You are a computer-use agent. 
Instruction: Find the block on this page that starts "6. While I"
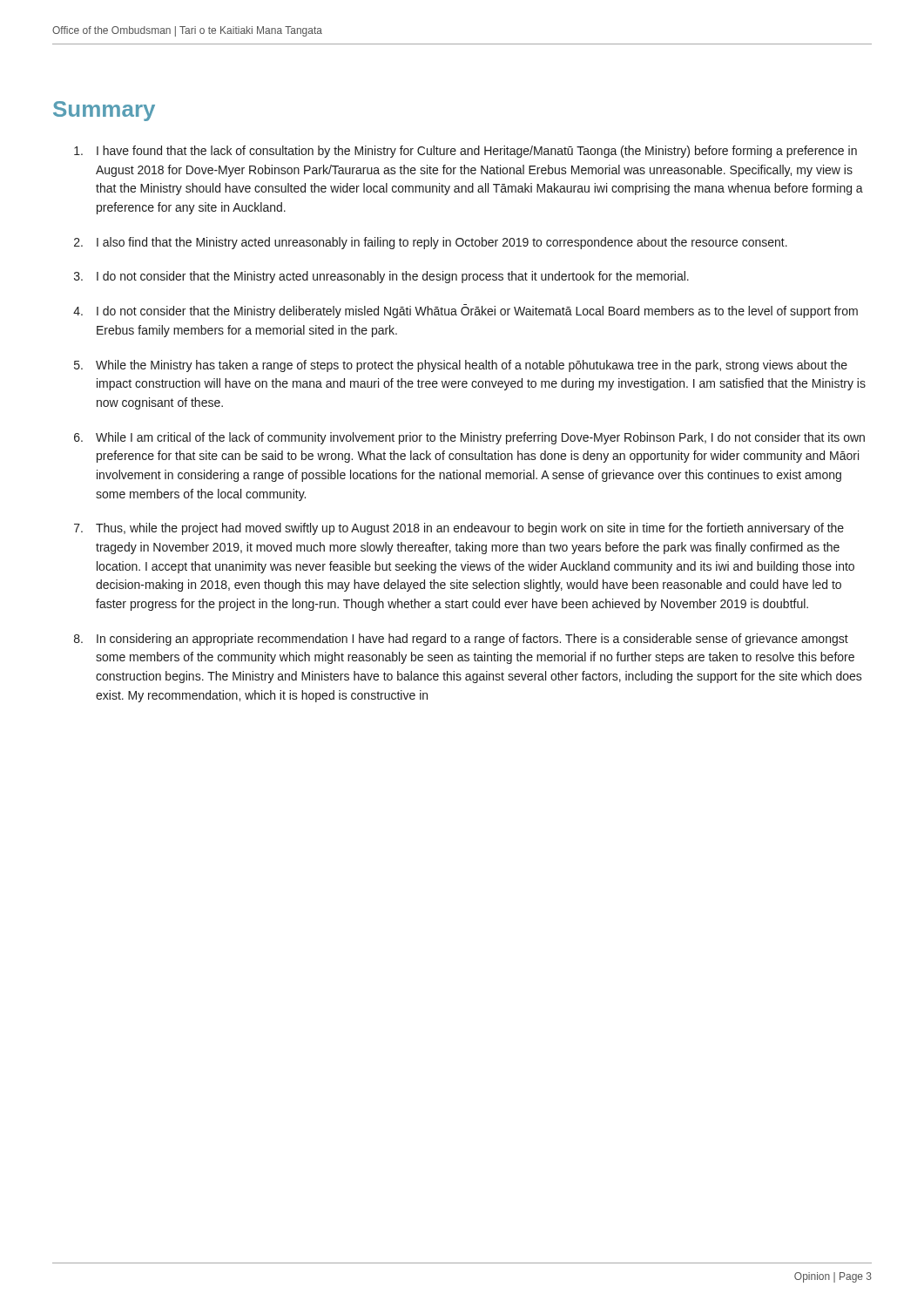click(x=462, y=466)
